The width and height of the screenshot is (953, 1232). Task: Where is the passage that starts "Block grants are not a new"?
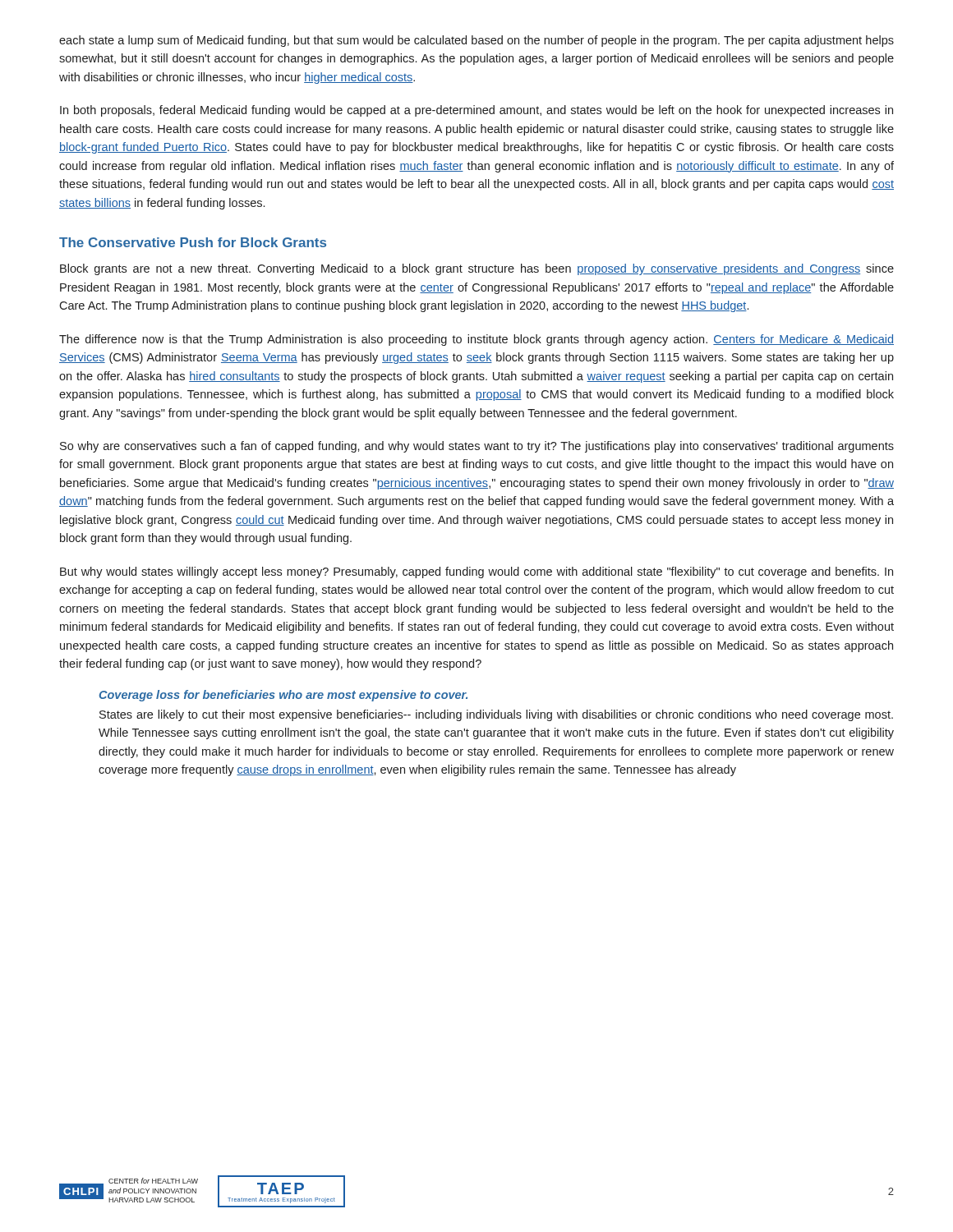click(476, 287)
